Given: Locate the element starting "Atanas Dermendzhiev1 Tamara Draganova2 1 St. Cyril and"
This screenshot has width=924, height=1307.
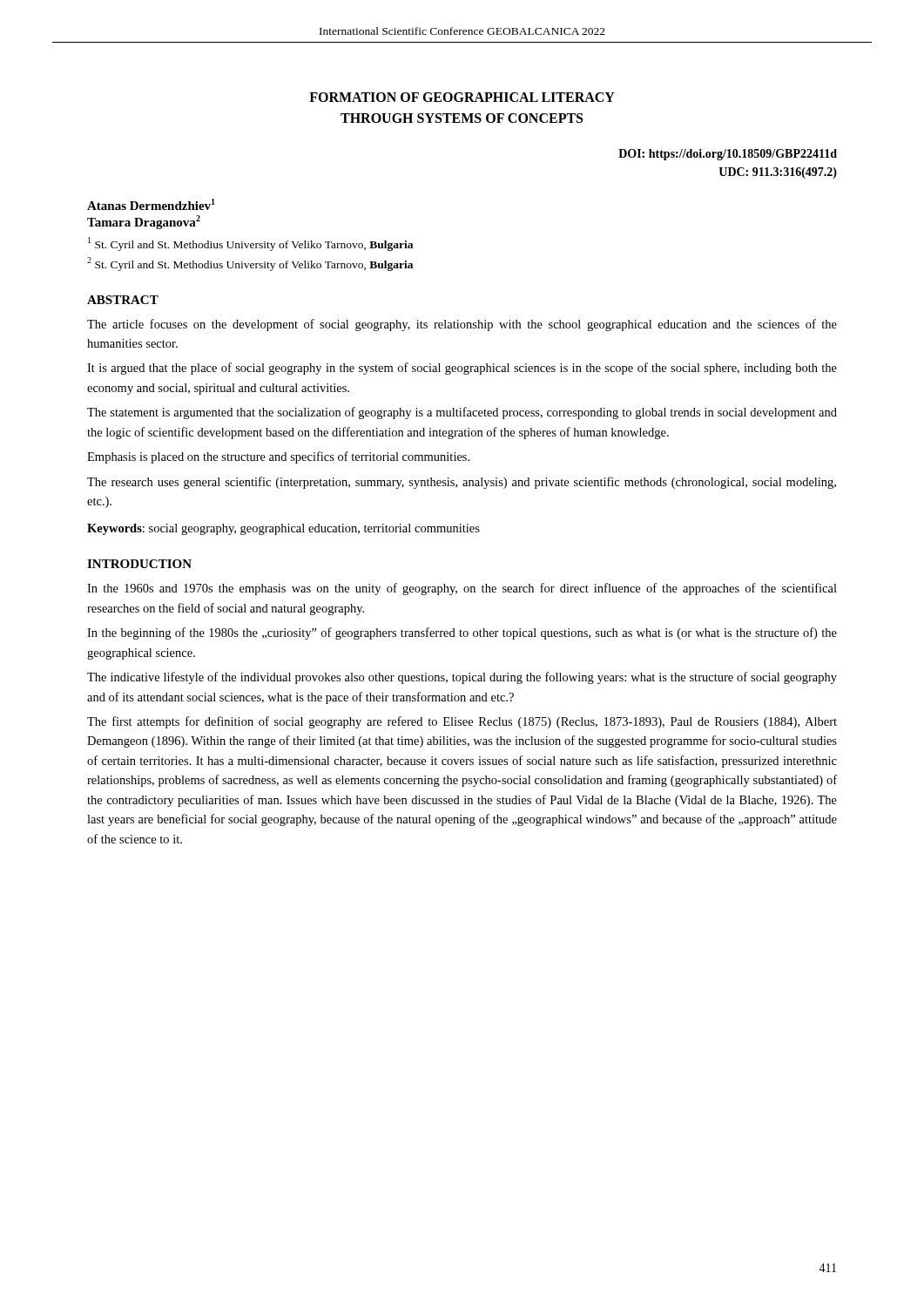Looking at the screenshot, I should (151, 204).
